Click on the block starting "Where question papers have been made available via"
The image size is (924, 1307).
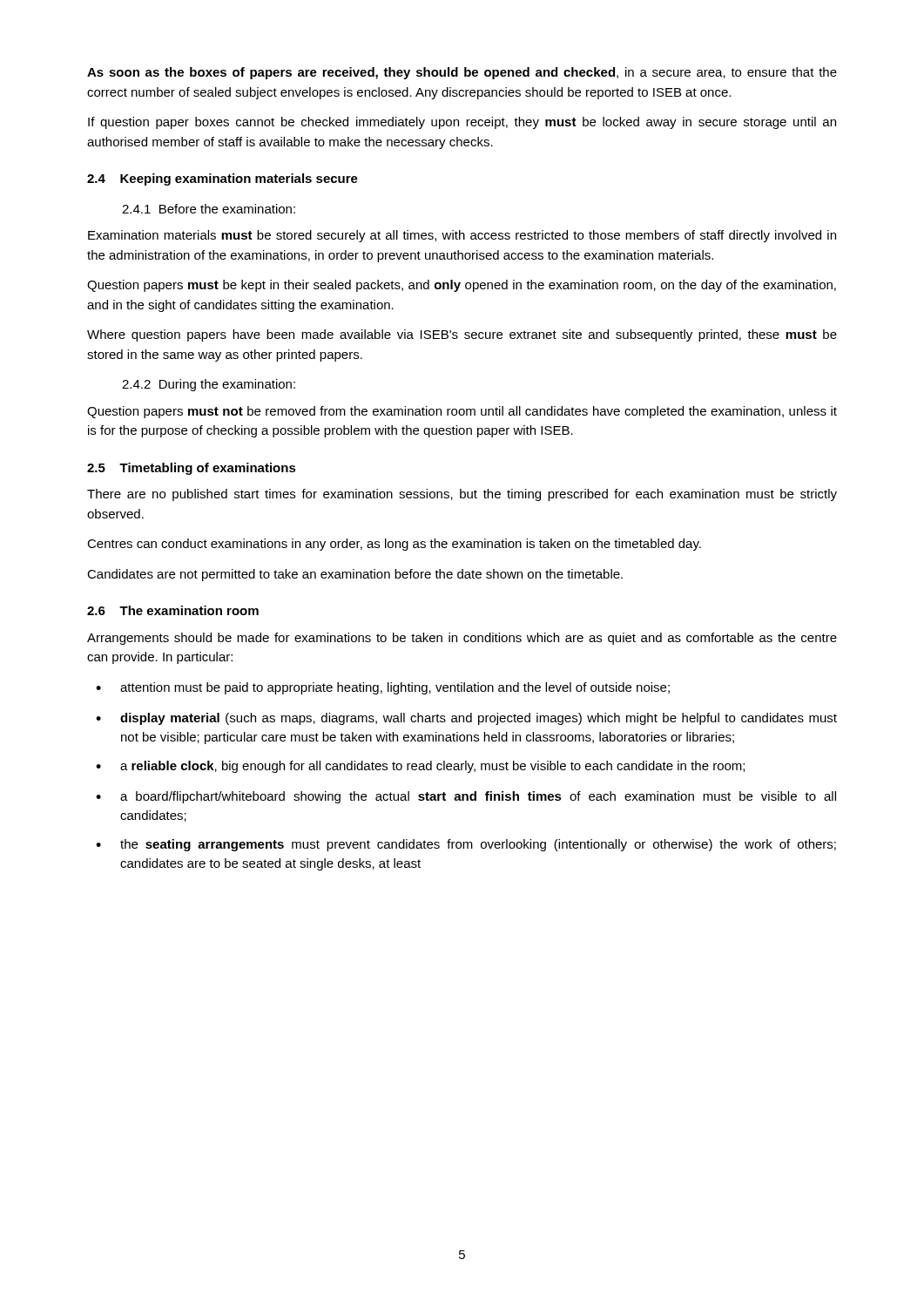(462, 345)
